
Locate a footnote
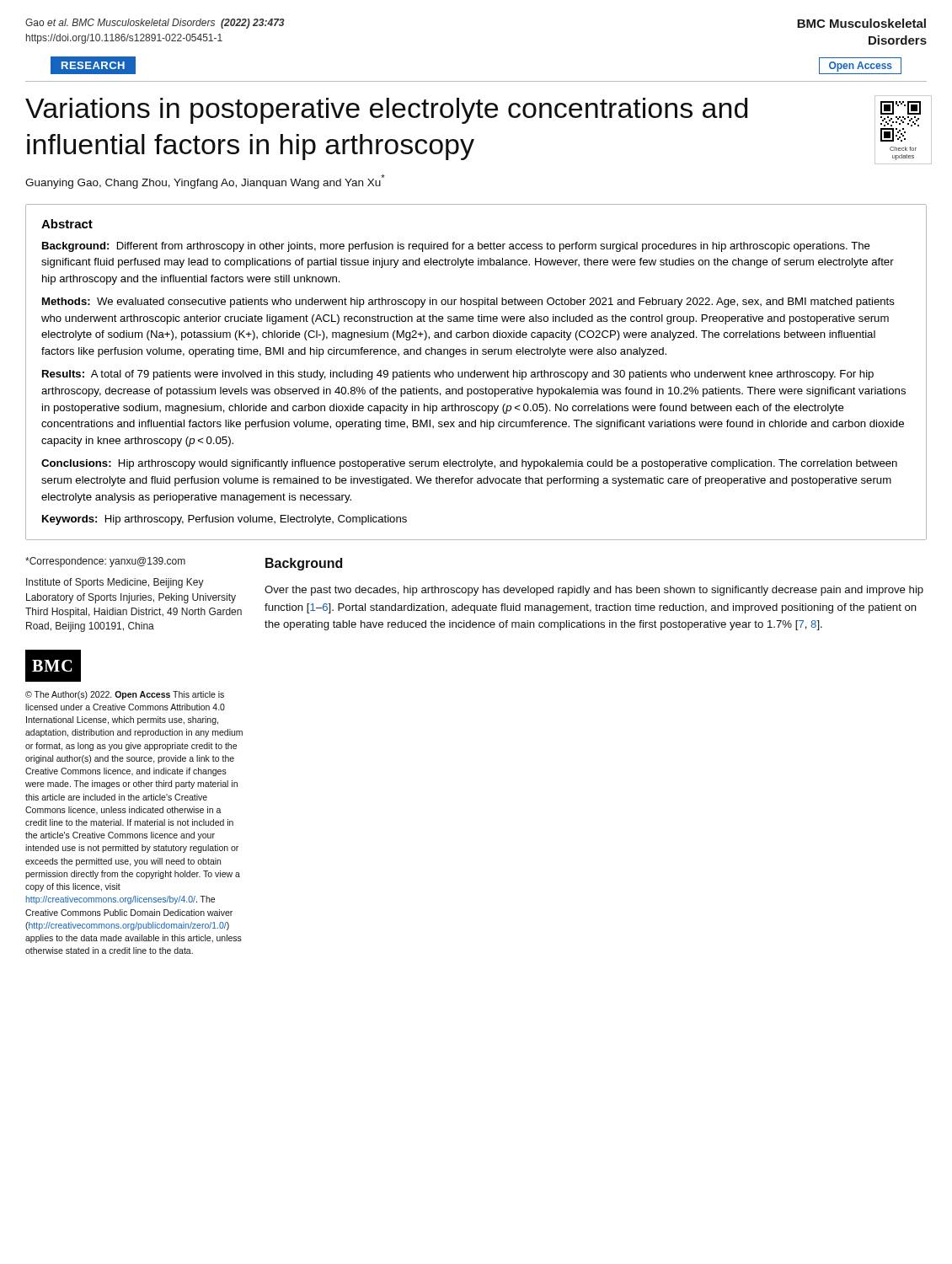point(134,822)
